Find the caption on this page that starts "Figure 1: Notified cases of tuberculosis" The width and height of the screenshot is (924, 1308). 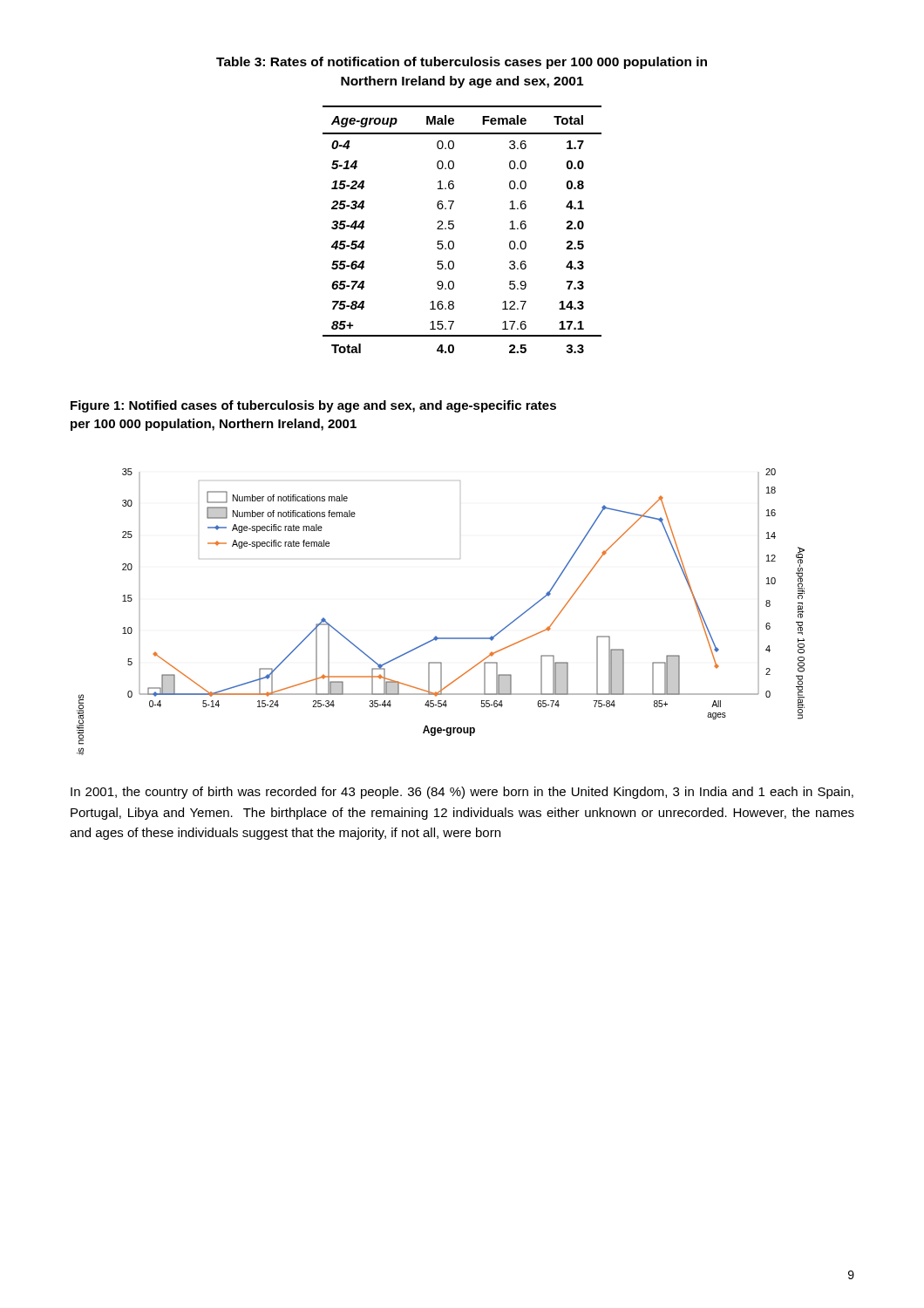coord(313,415)
